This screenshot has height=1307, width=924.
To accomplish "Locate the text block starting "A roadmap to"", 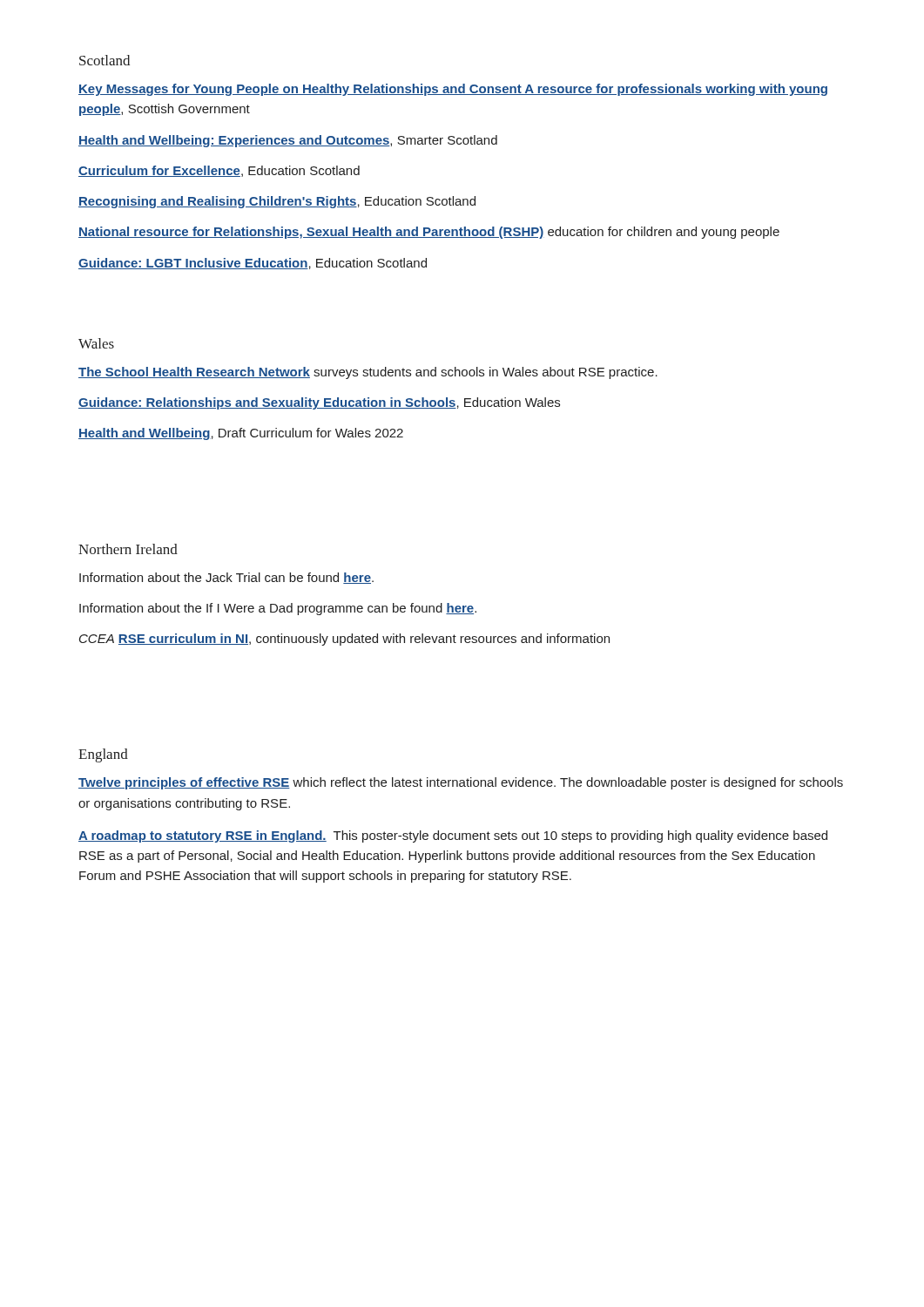I will [453, 855].
